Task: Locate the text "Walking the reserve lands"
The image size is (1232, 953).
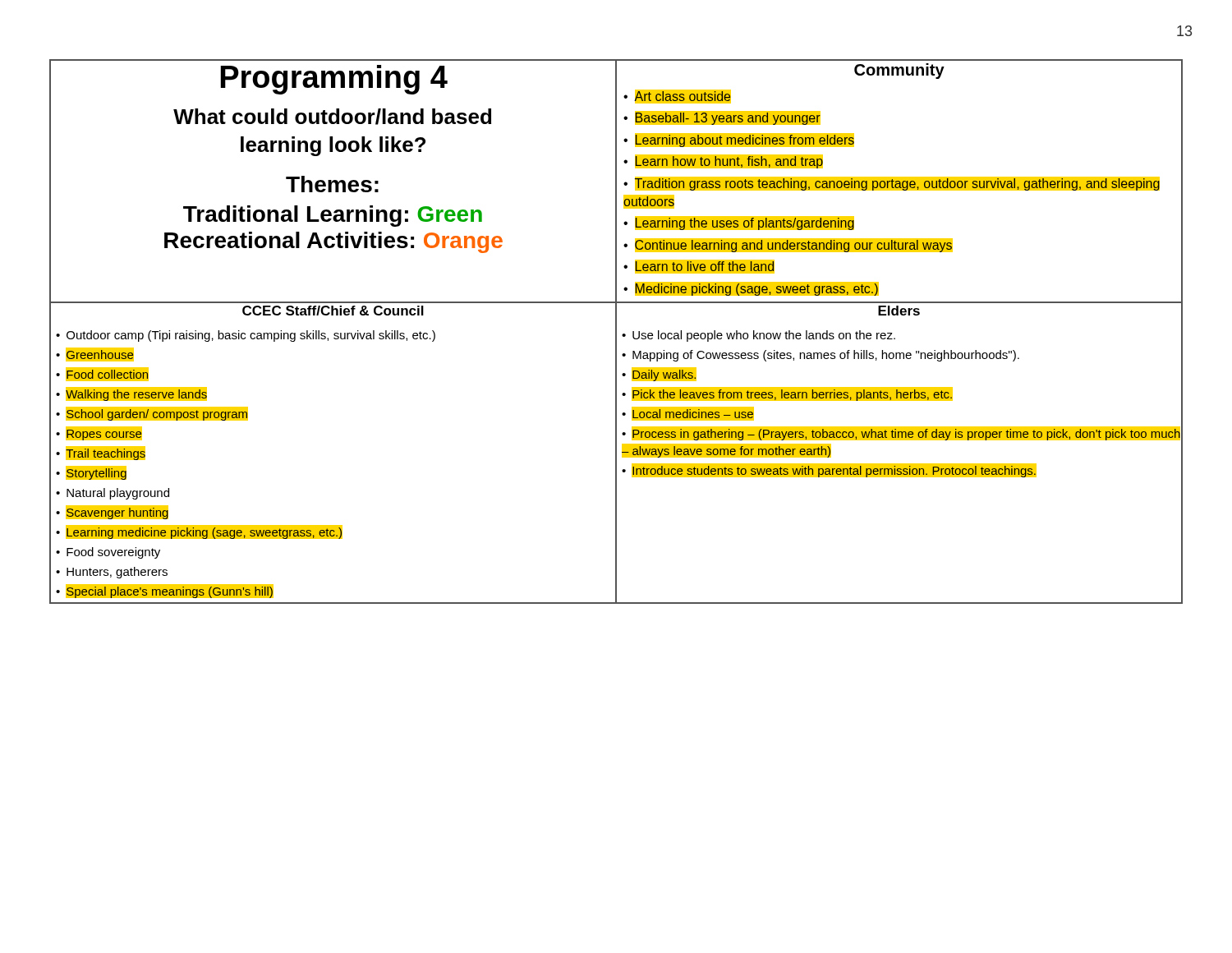Action: [137, 394]
